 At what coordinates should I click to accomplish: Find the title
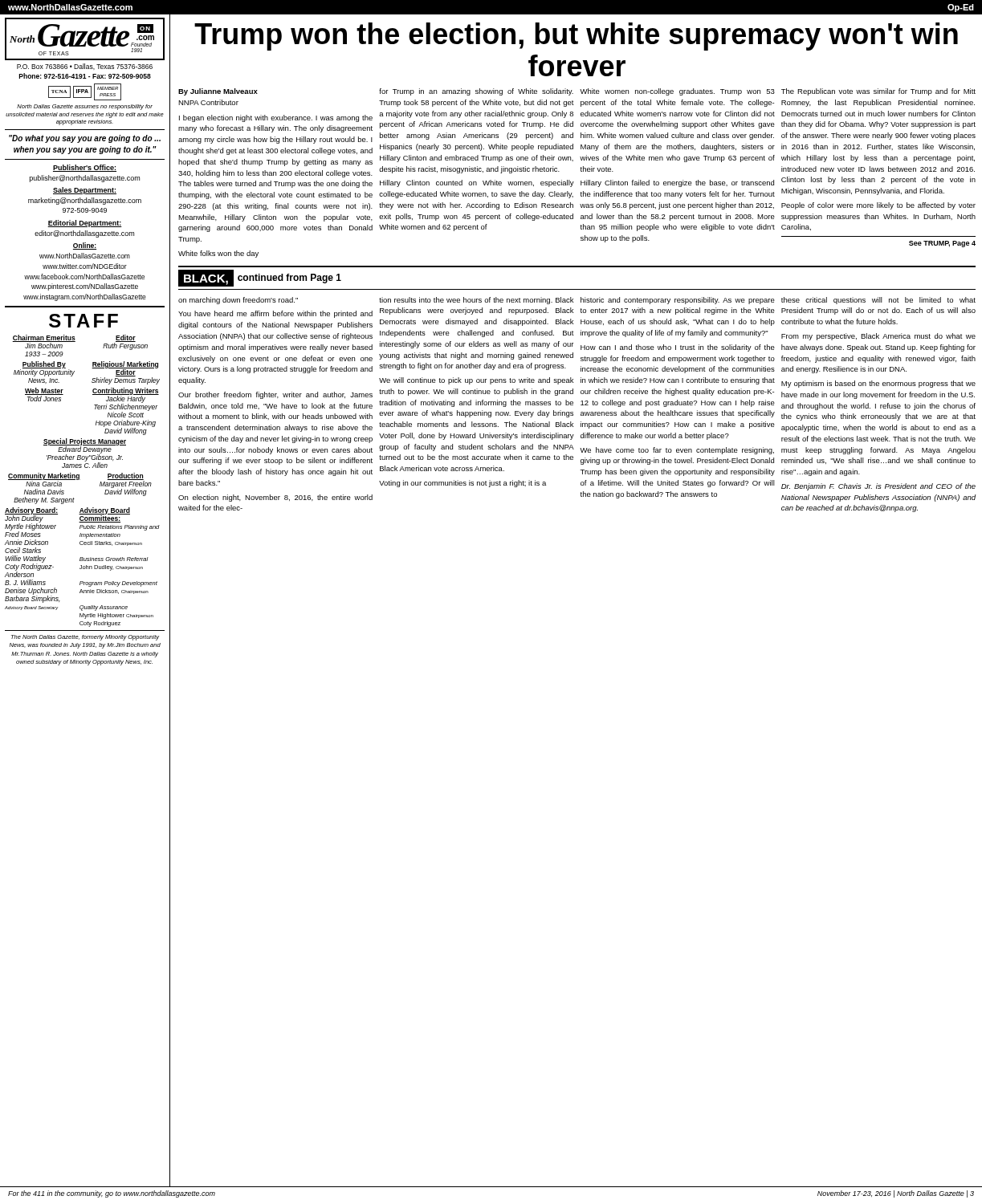[577, 50]
